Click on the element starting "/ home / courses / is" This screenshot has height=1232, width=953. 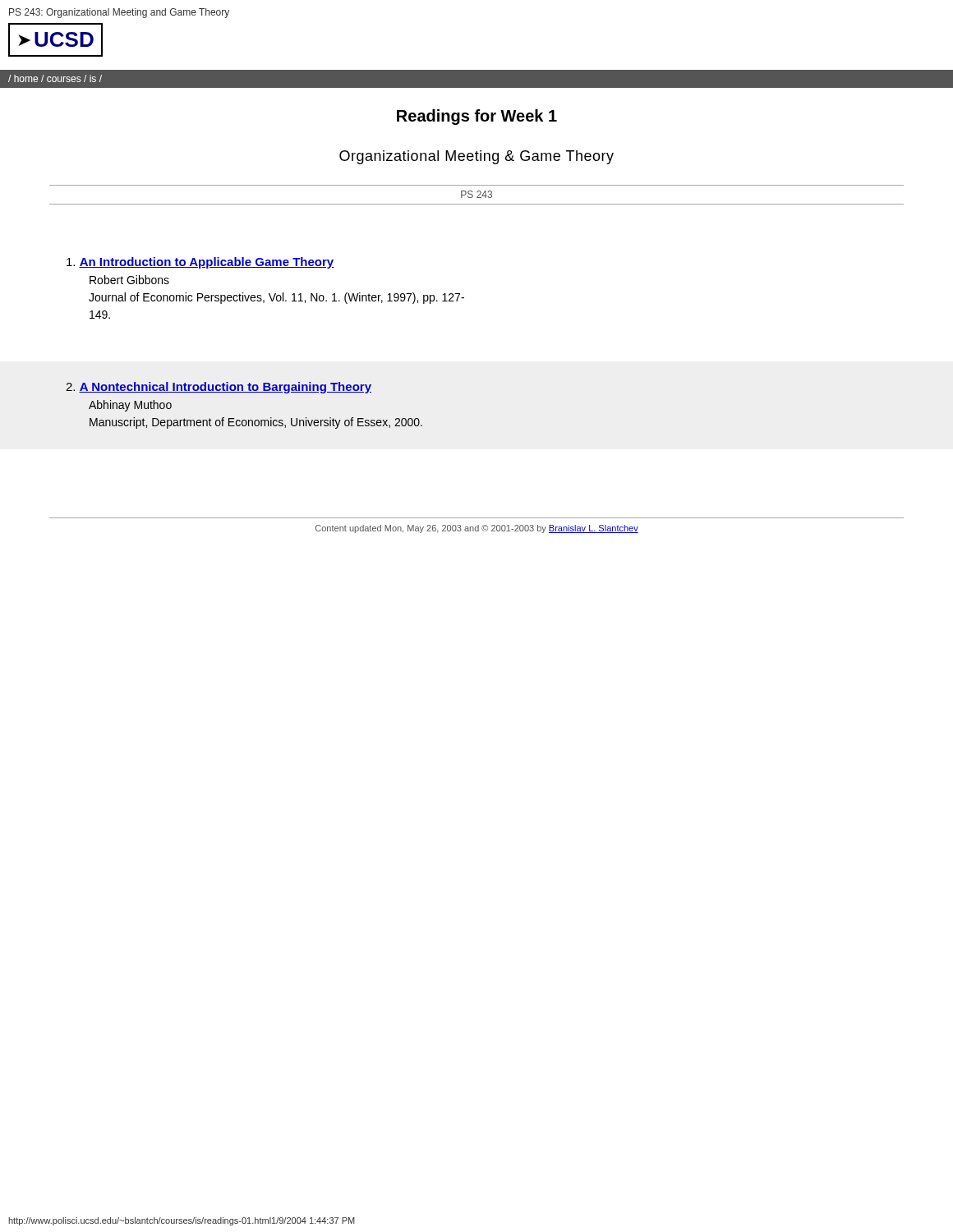point(55,79)
